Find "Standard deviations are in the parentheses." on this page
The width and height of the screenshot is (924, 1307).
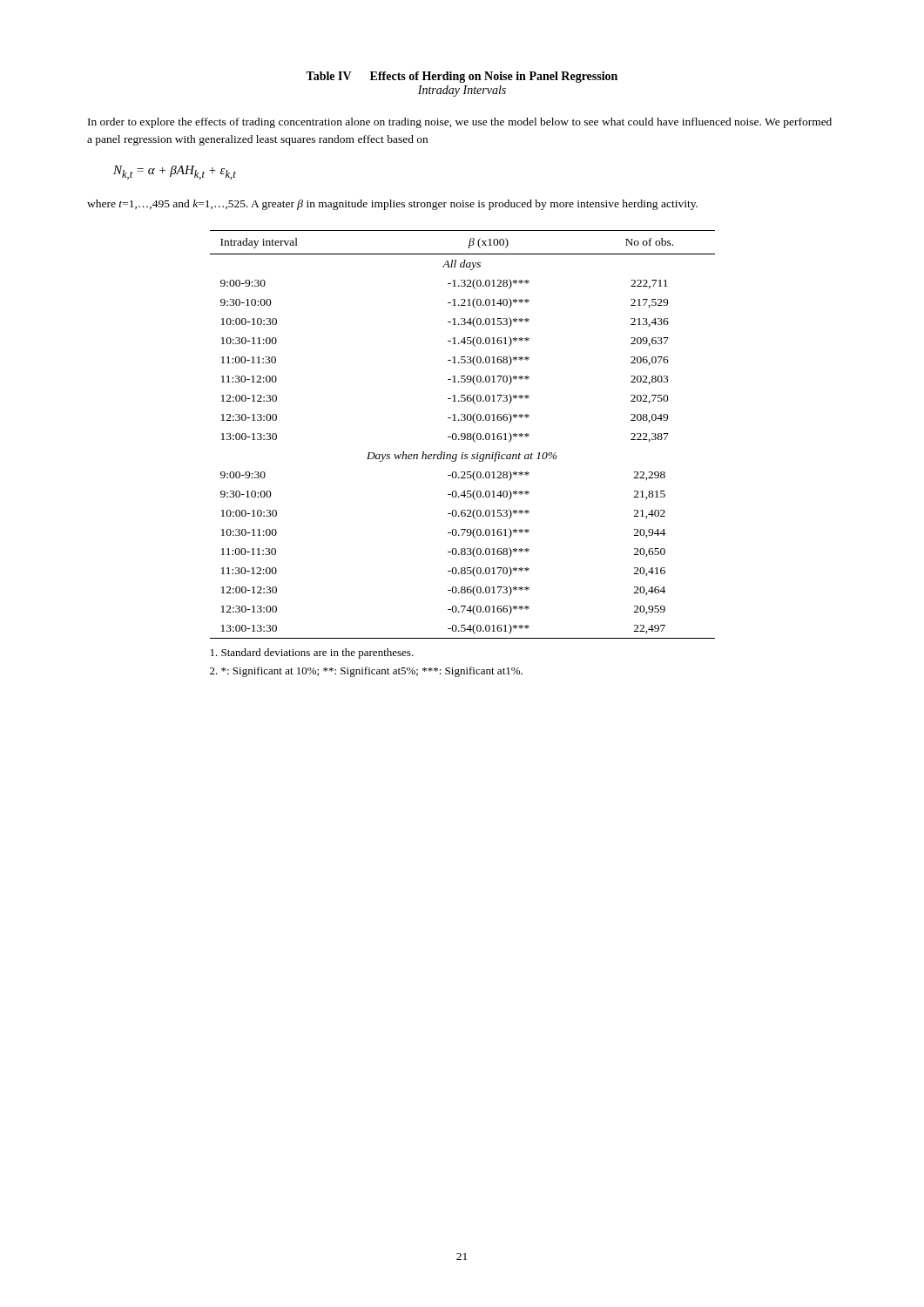(x=312, y=652)
